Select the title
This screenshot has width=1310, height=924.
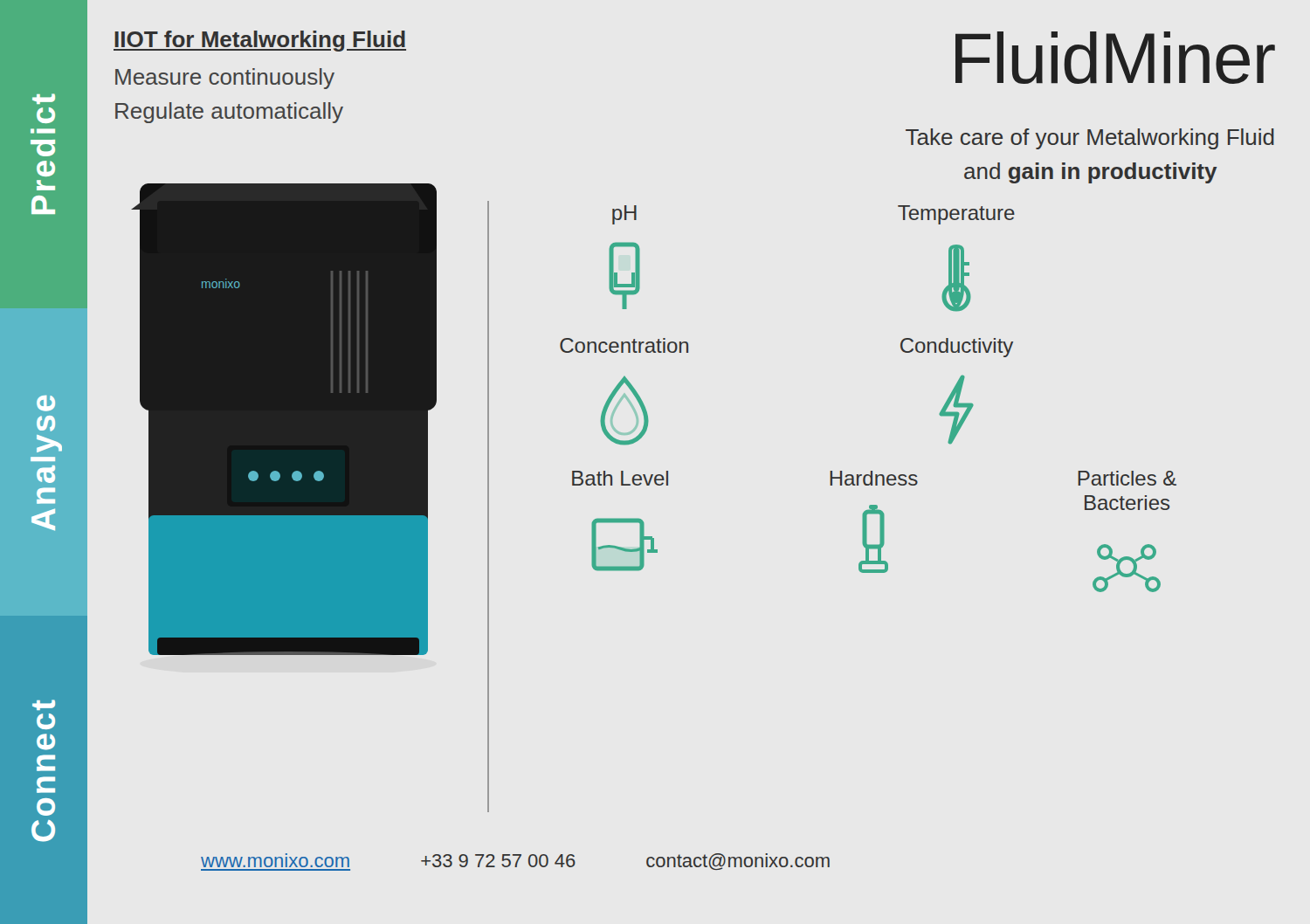(x=1112, y=58)
